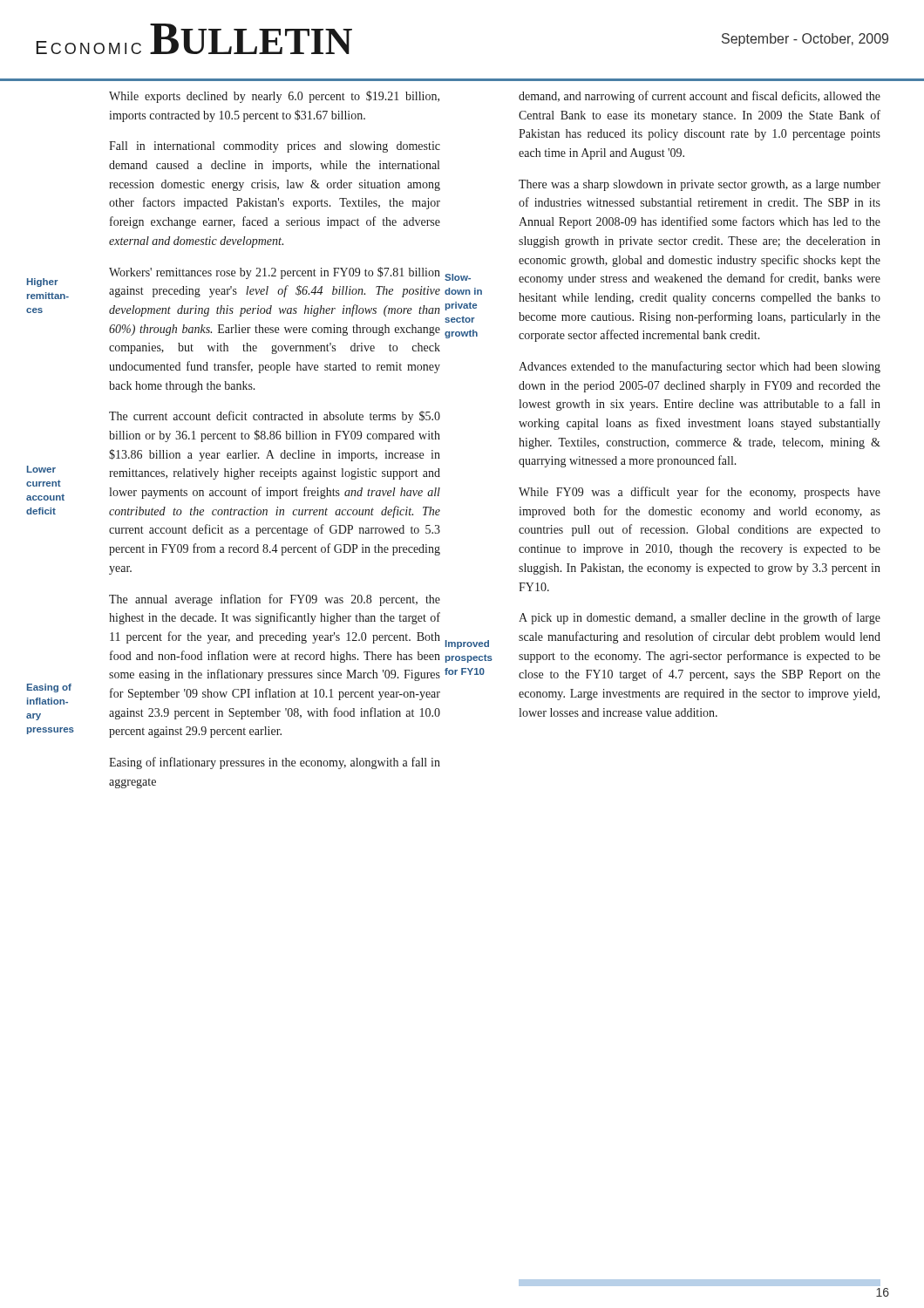Screen dimensions: 1308x924
Task: Click the passage that begins "Advances extended to the"
Action: [700, 414]
